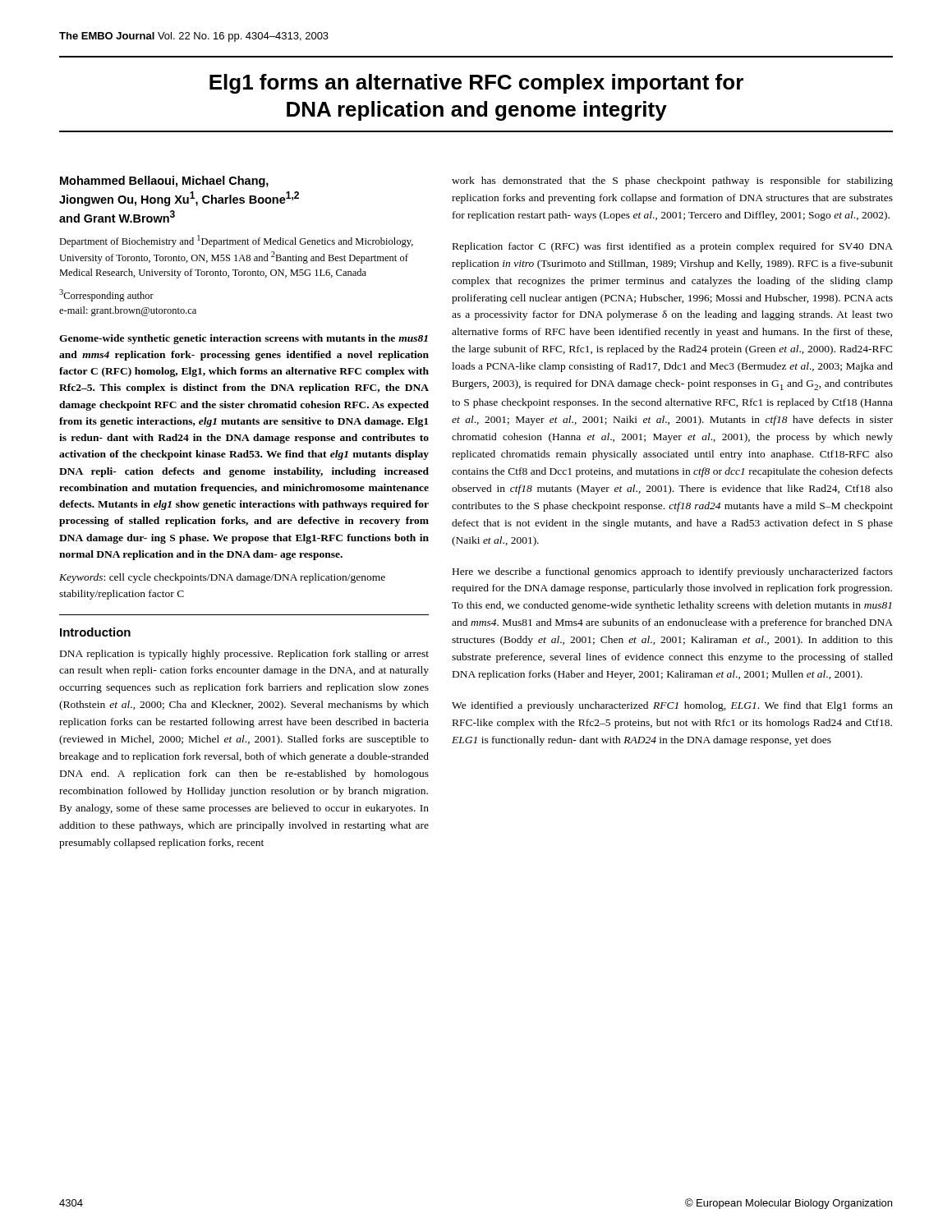Find the passage starting "Department of Biochemistry and 1Department of Medical"
Image resolution: width=952 pixels, height=1232 pixels.
236,256
